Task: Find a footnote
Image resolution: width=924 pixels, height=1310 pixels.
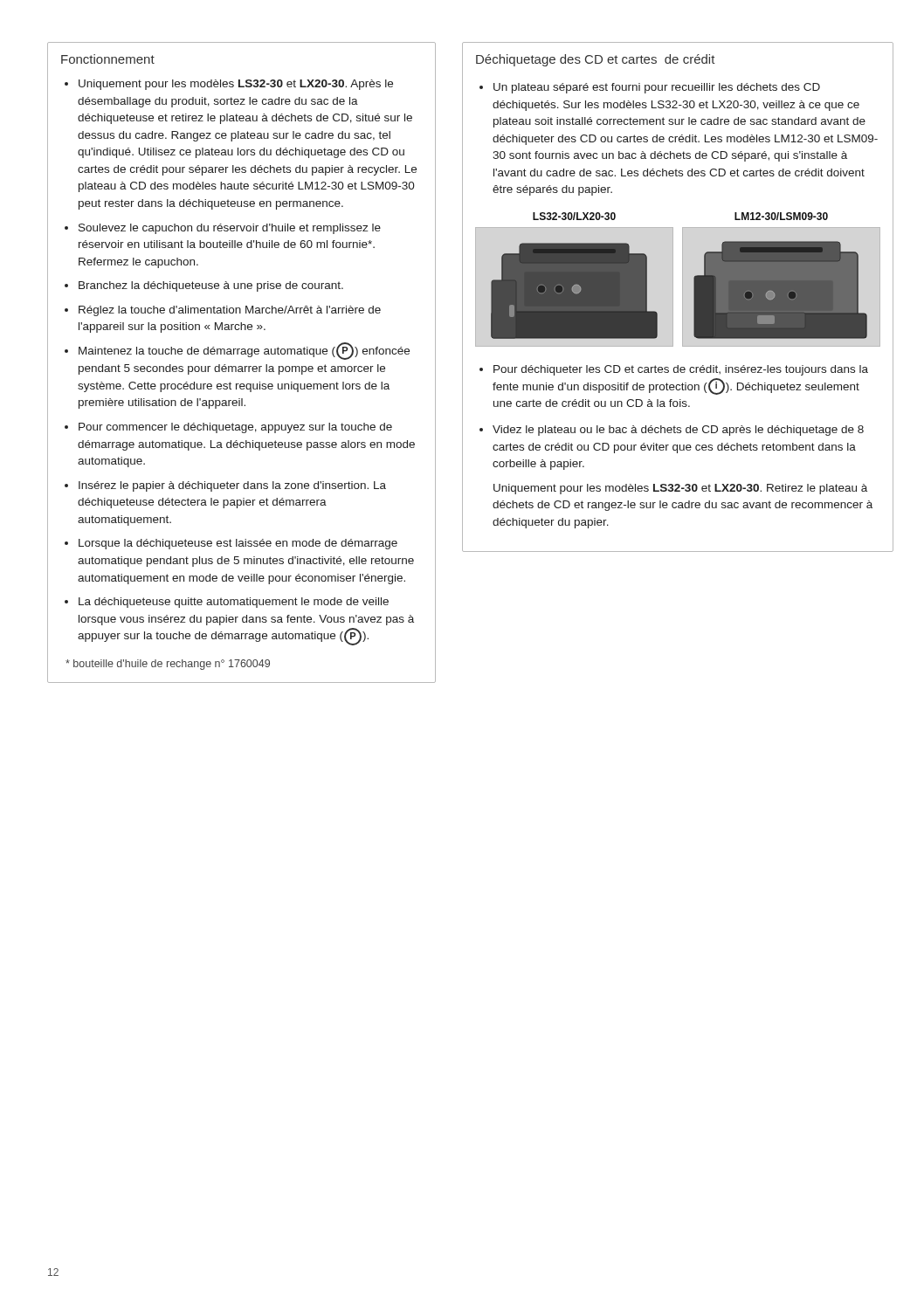Action: coord(168,663)
